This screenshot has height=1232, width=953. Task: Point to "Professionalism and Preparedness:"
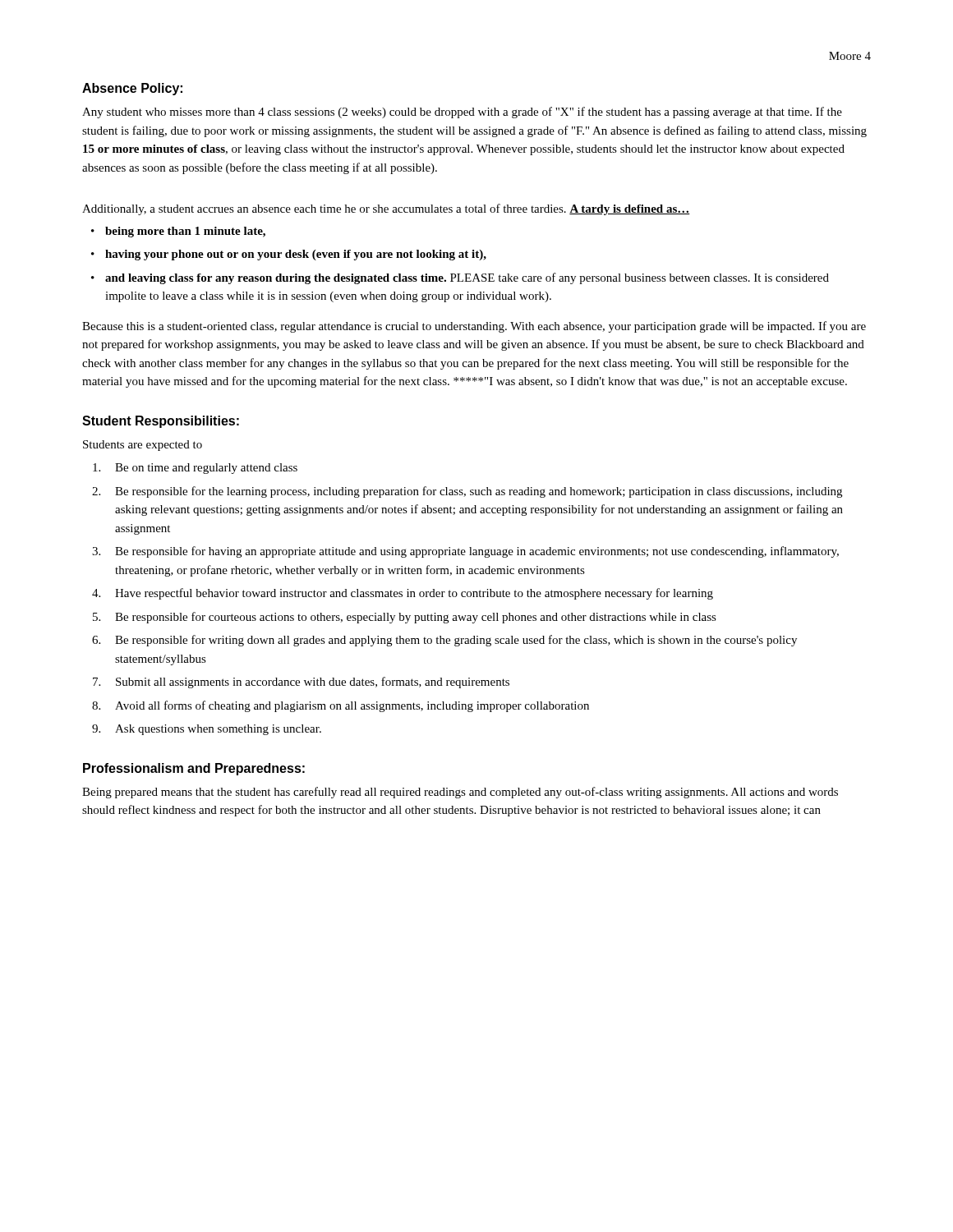[x=194, y=768]
